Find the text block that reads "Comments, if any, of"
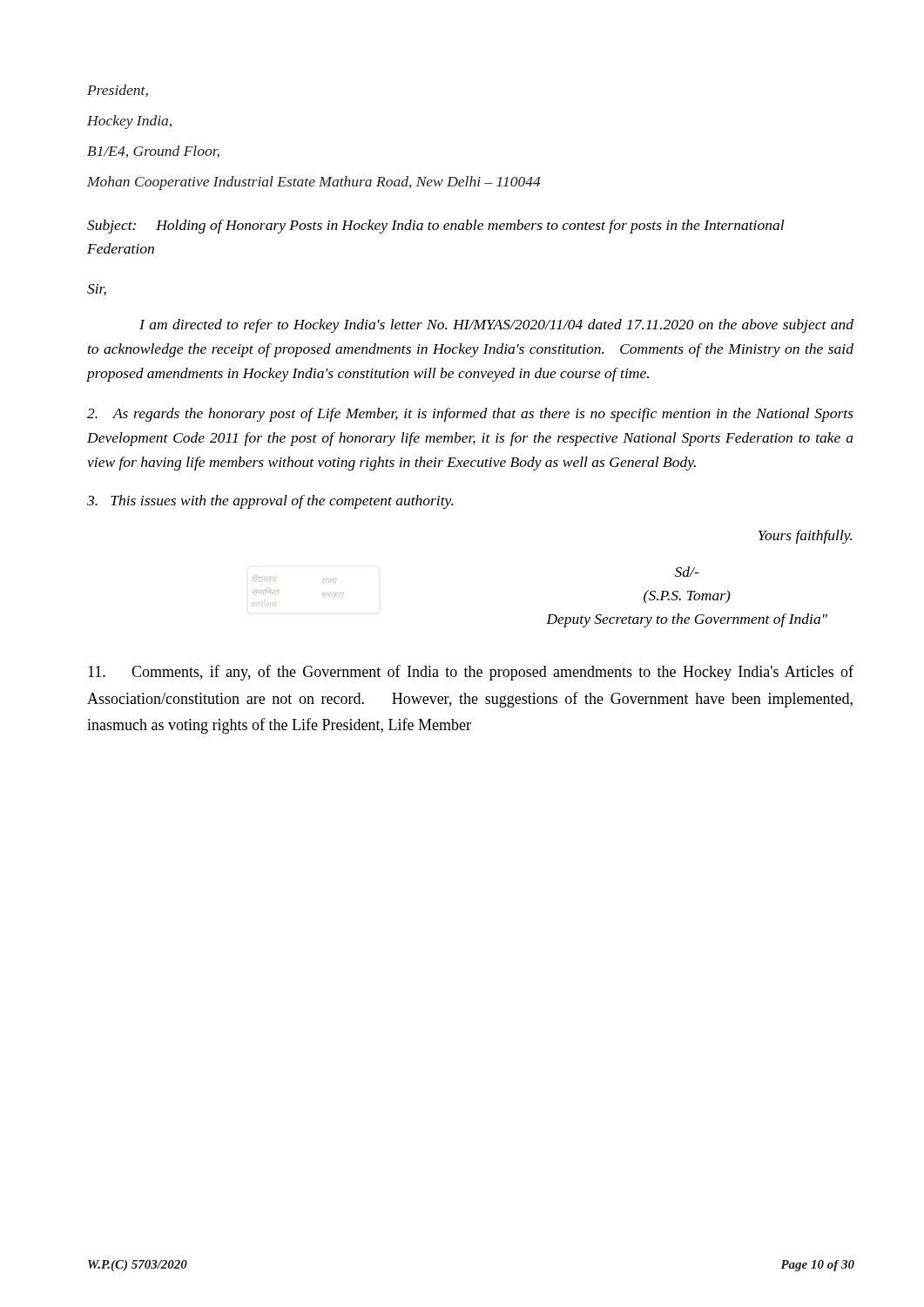This screenshot has height=1307, width=924. (x=470, y=699)
